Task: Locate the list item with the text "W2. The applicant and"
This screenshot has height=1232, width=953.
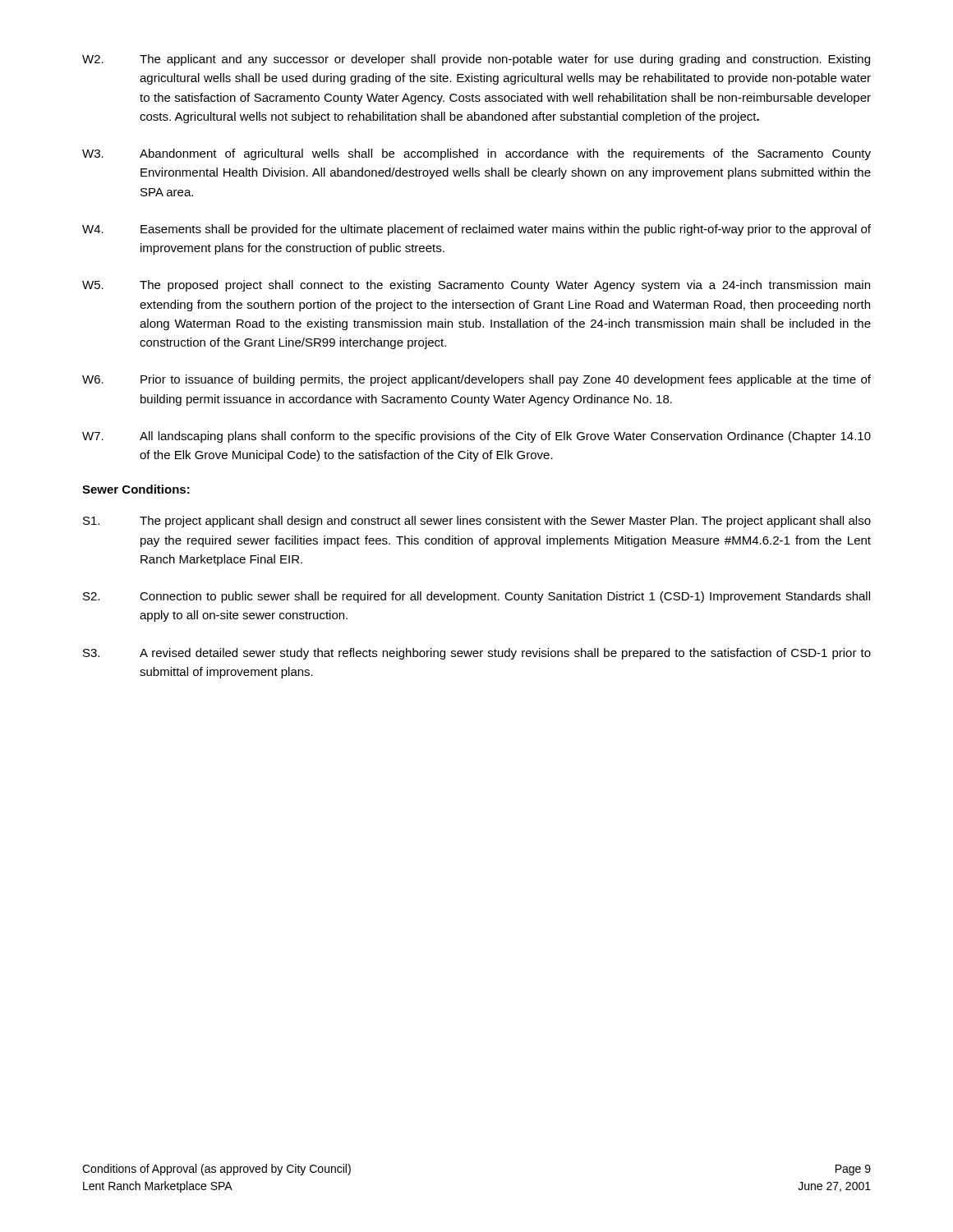Action: tap(476, 87)
